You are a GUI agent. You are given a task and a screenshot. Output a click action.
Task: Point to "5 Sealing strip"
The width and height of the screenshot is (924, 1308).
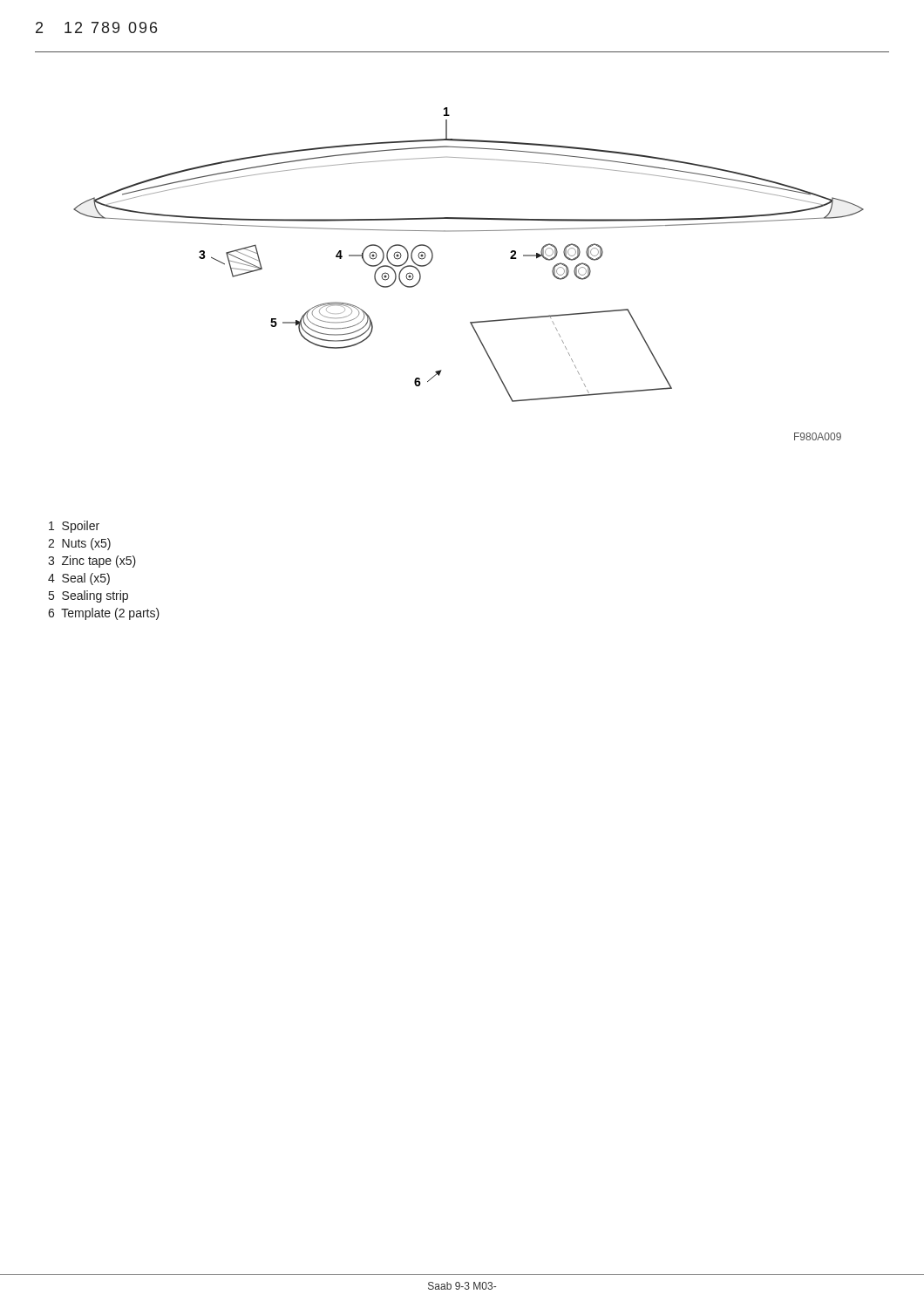88,596
